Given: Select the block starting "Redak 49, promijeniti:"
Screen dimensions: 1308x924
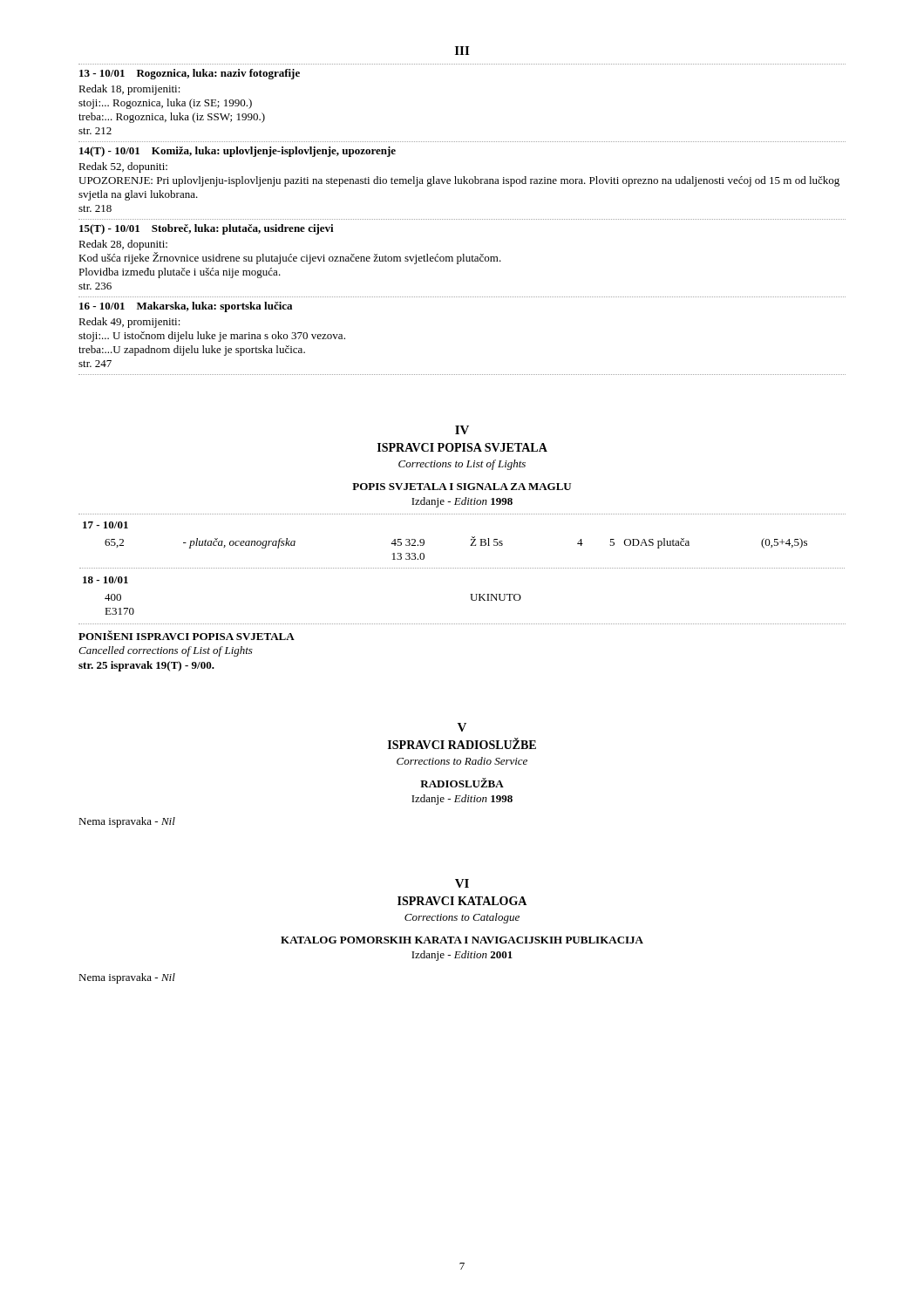Looking at the screenshot, I should (212, 342).
